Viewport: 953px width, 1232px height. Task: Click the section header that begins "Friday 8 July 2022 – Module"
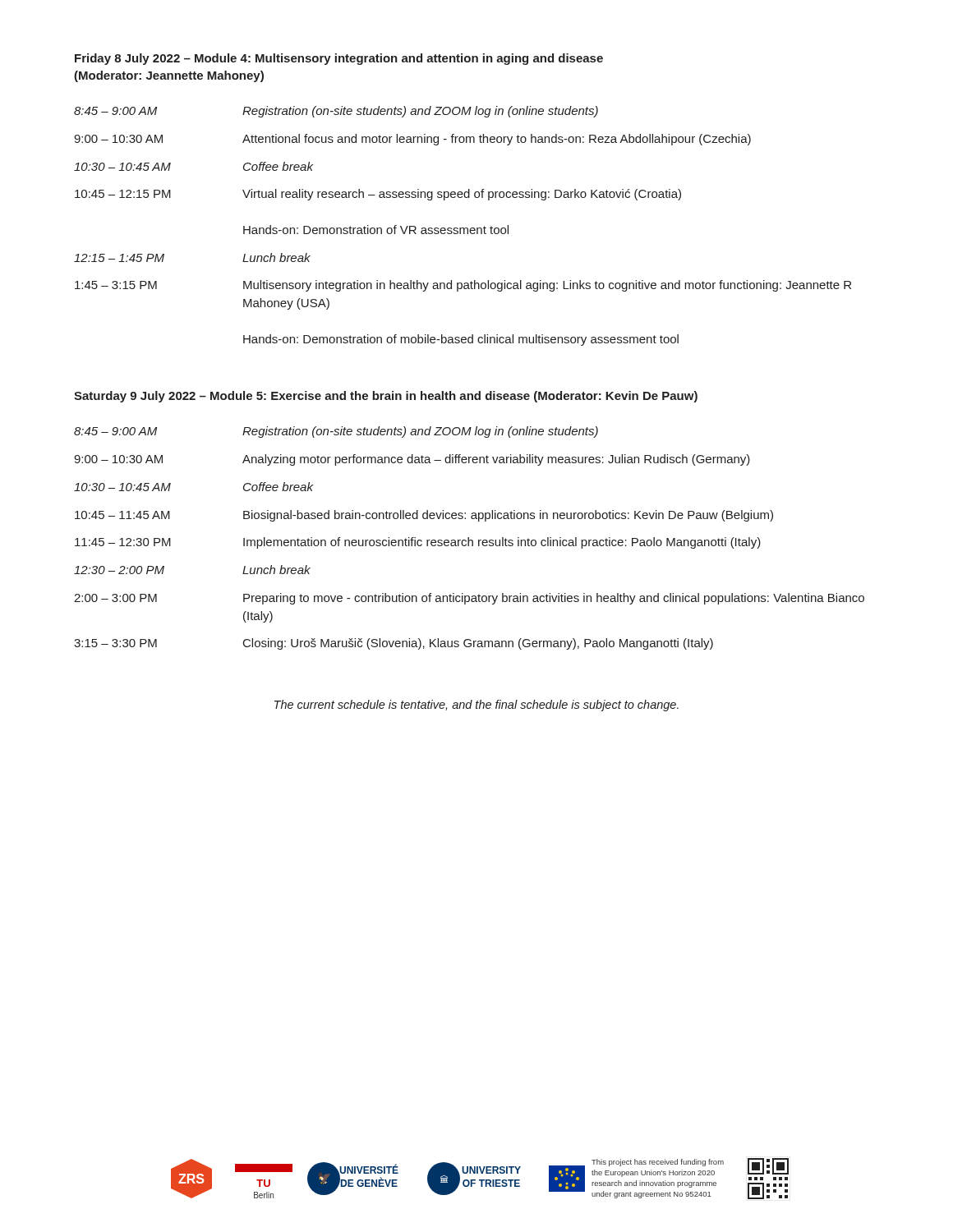(339, 67)
